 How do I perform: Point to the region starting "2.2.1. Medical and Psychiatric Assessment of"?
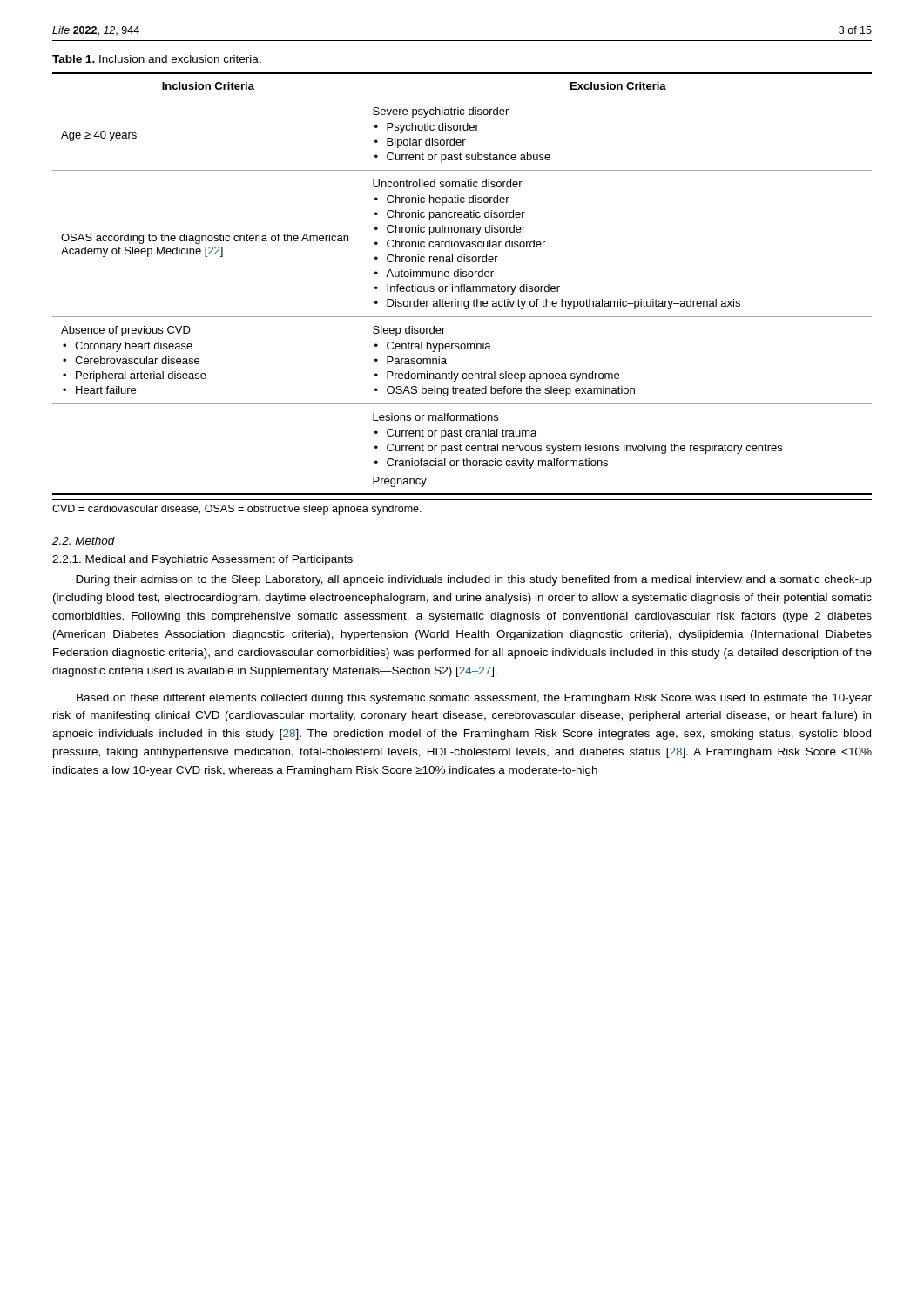tap(203, 559)
